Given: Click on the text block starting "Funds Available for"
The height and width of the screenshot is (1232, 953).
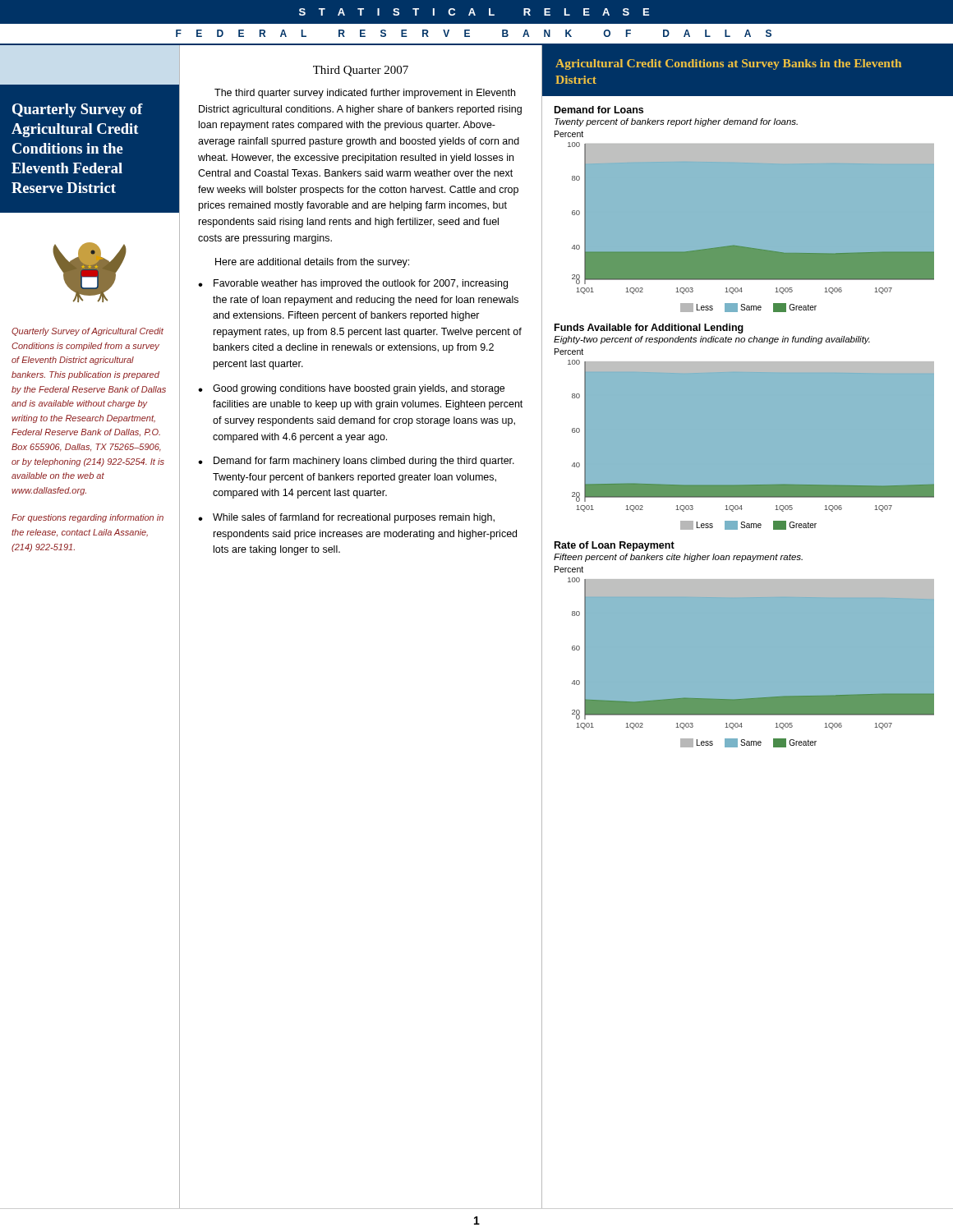Looking at the screenshot, I should (649, 328).
